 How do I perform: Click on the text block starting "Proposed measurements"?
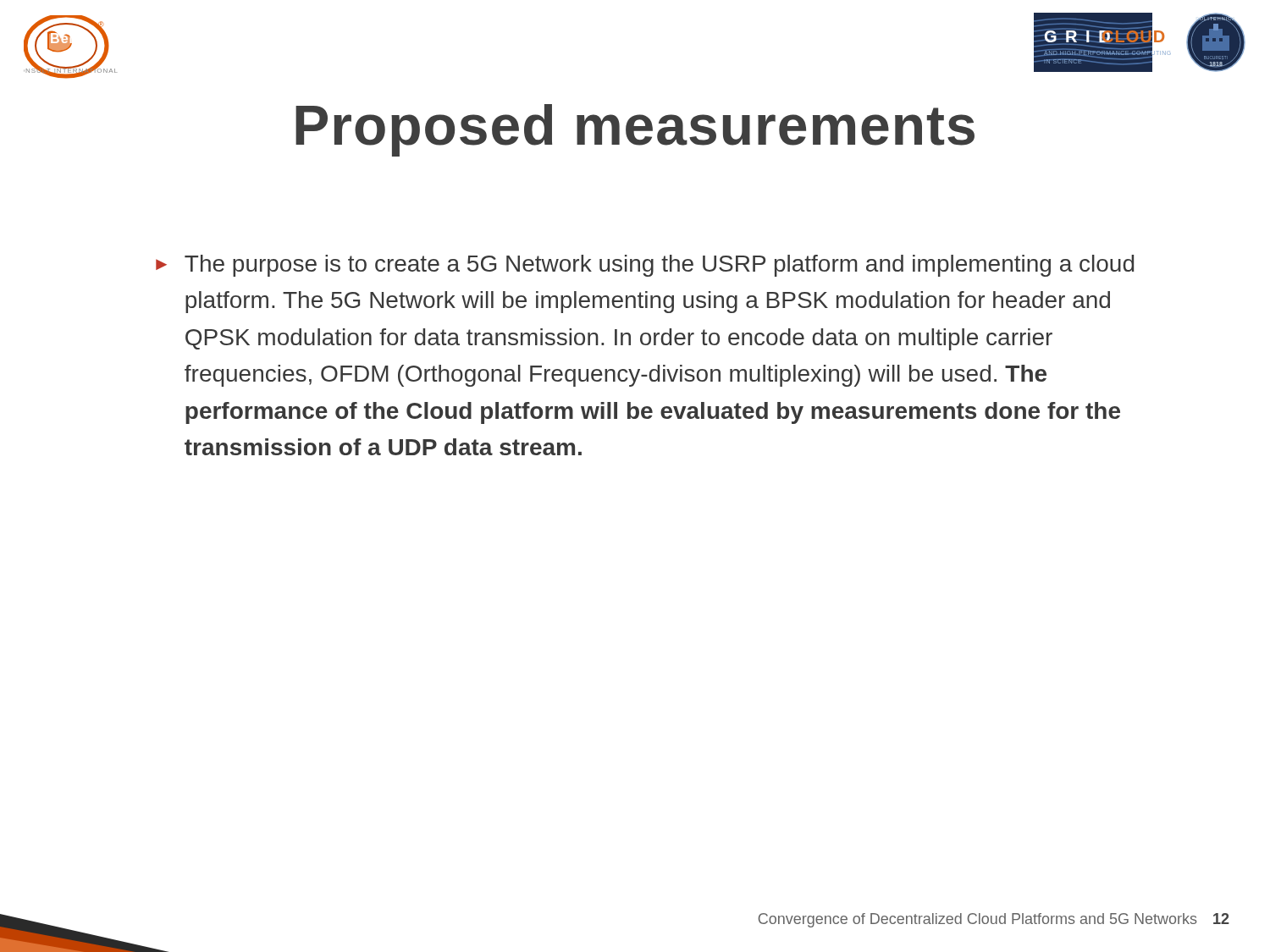635,125
